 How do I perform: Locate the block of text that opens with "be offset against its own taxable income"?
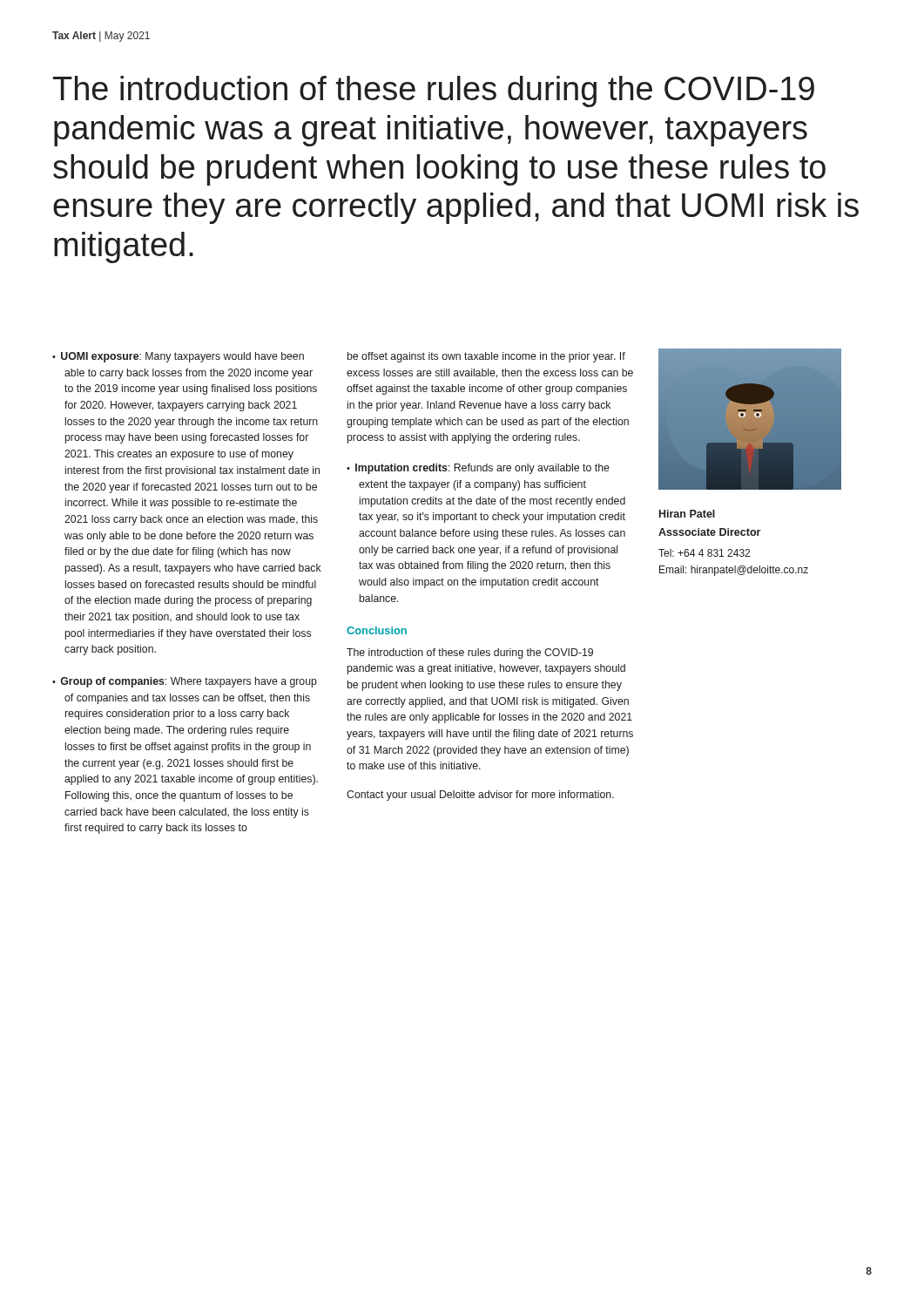pos(490,397)
